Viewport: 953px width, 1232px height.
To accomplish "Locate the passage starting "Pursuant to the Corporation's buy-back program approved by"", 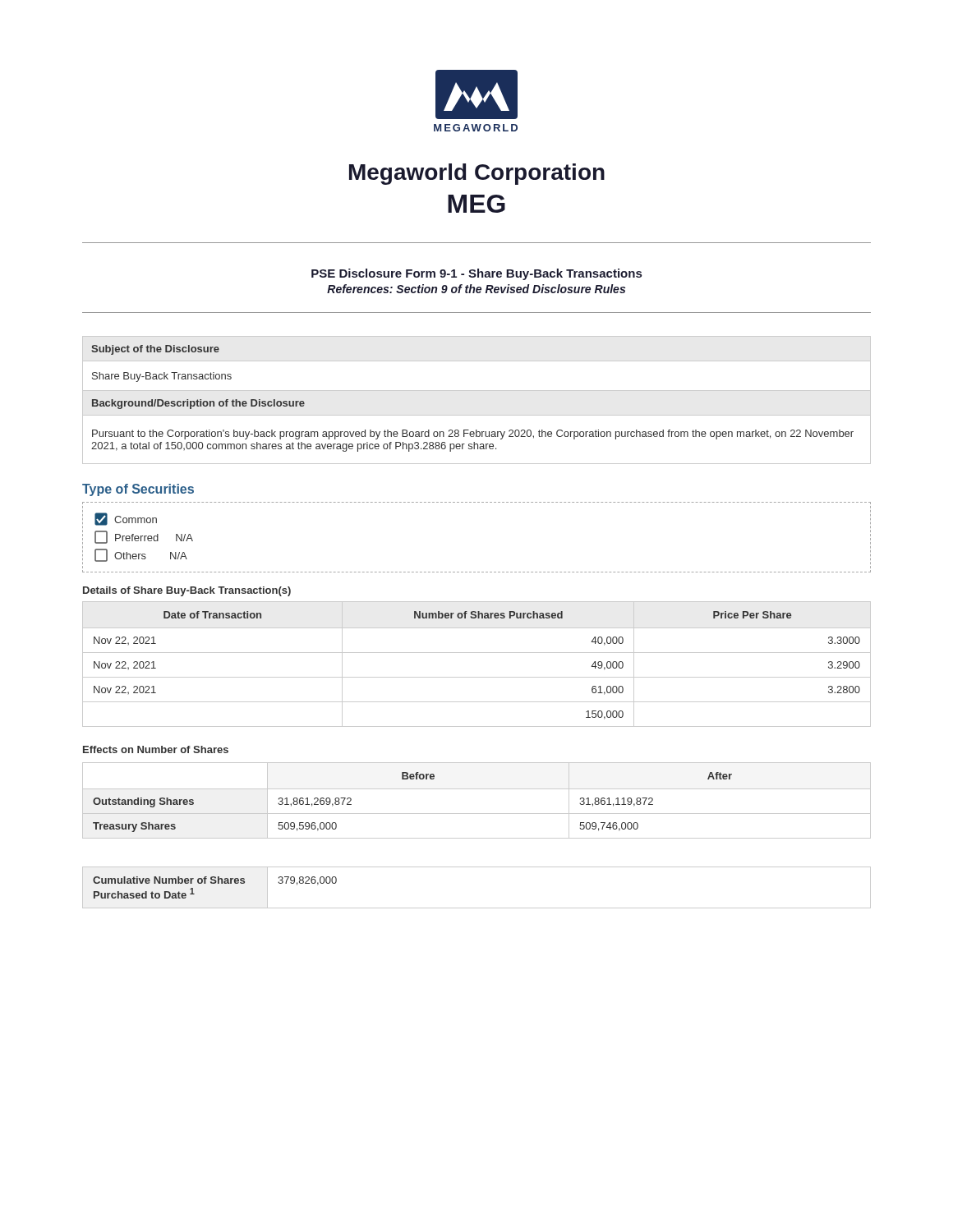I will (x=472, y=439).
